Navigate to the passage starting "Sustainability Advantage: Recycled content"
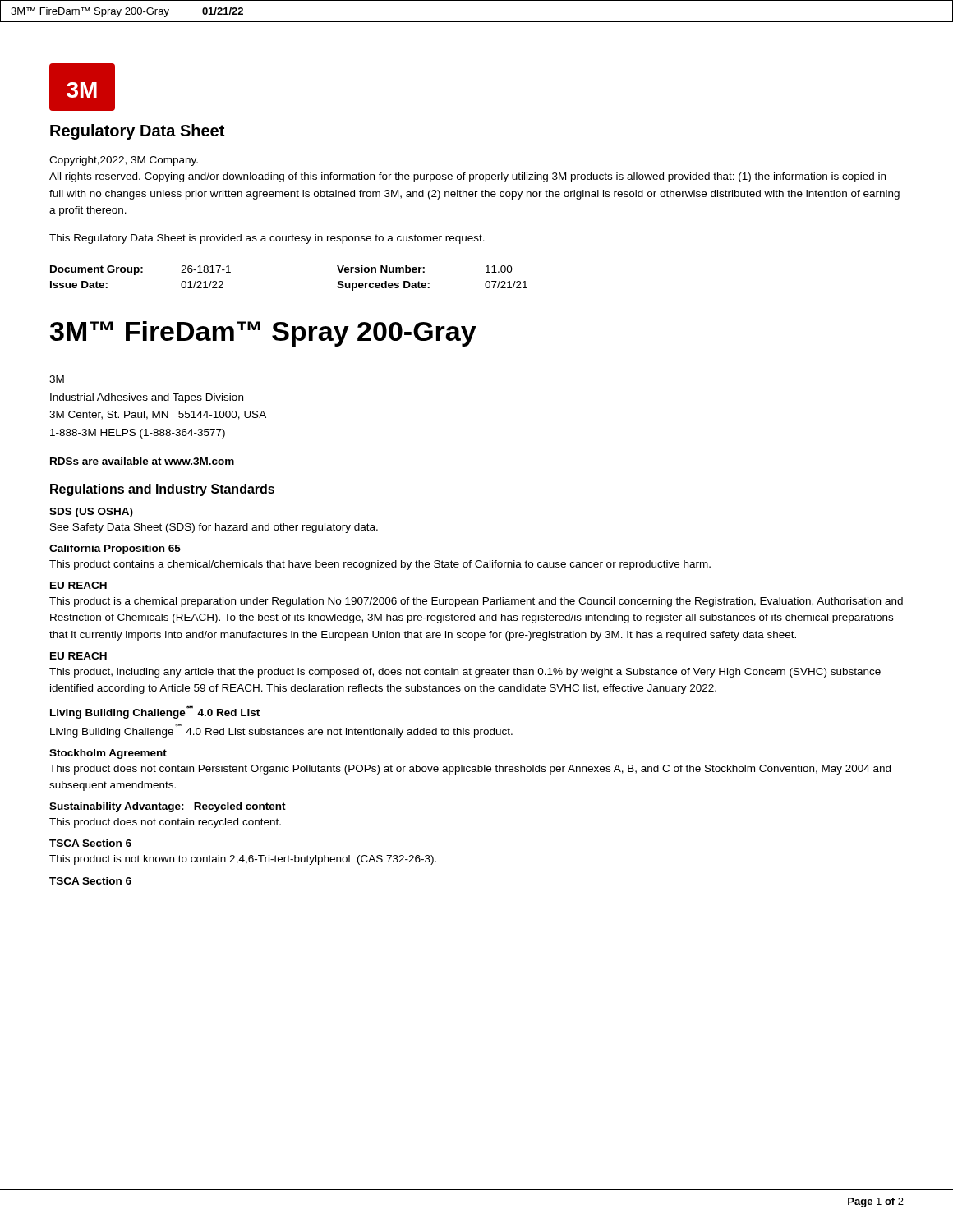This screenshot has width=953, height=1232. [167, 806]
